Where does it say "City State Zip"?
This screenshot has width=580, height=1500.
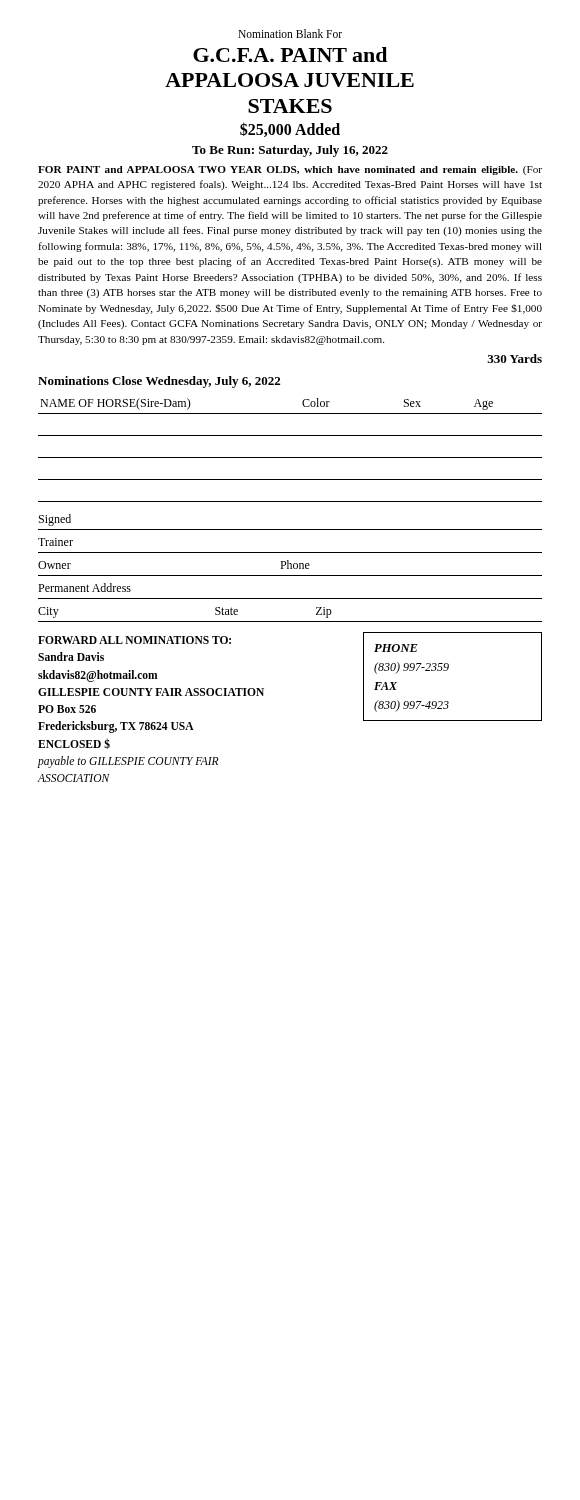coord(185,613)
